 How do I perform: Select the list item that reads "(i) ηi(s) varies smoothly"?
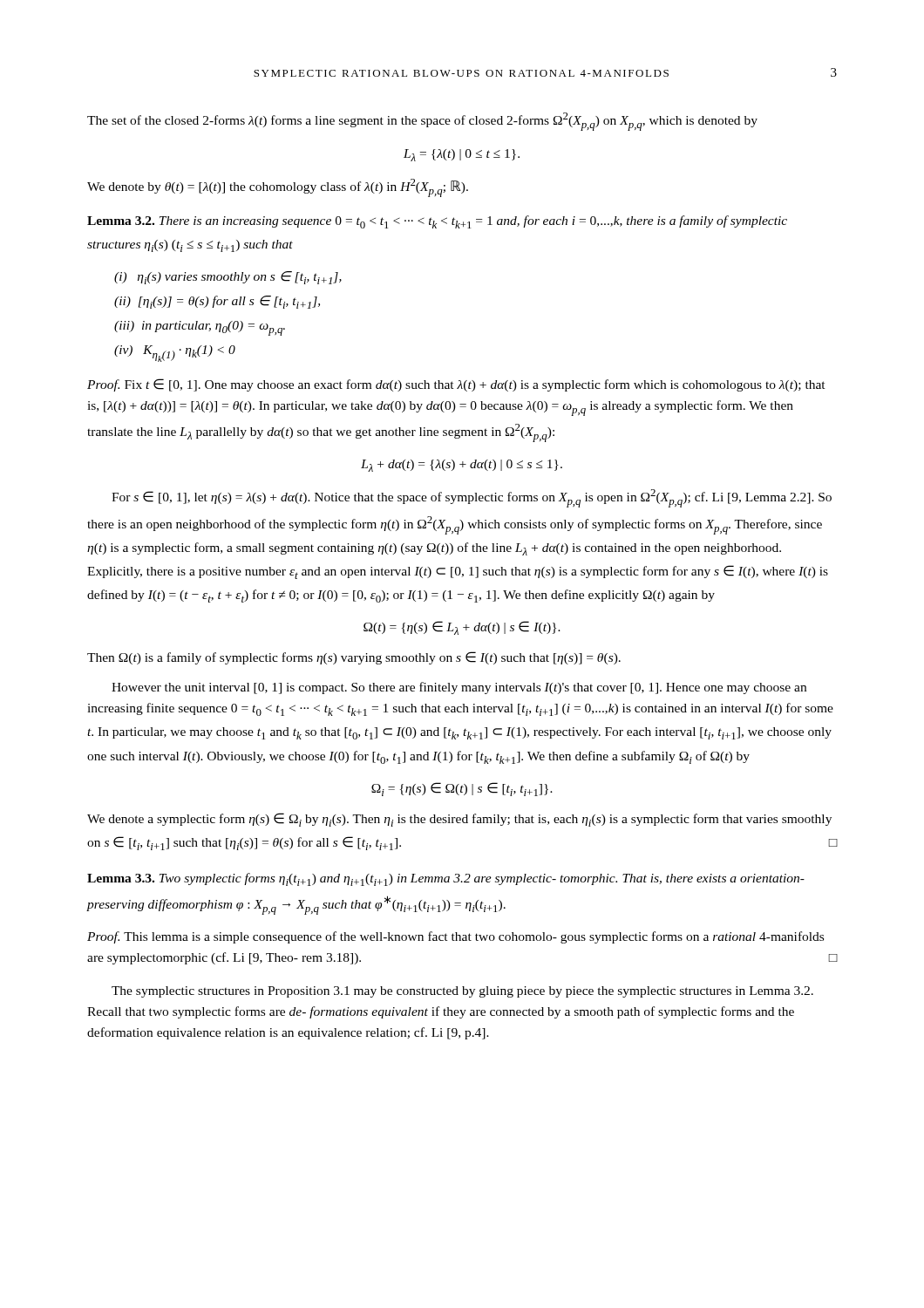228,278
